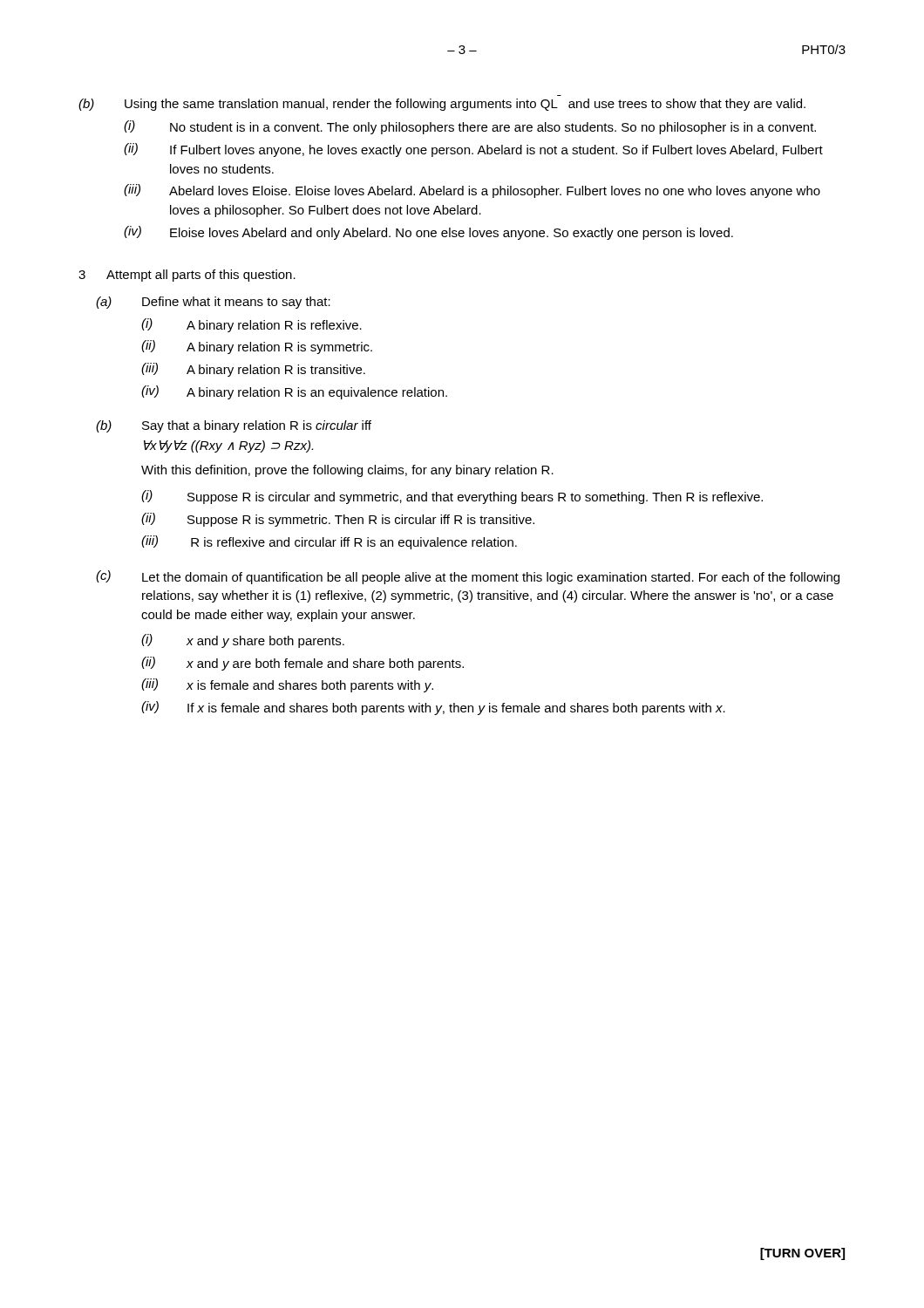This screenshot has height=1308, width=924.
Task: Select the block starting "3 Attempt all parts of"
Action: 187,276
